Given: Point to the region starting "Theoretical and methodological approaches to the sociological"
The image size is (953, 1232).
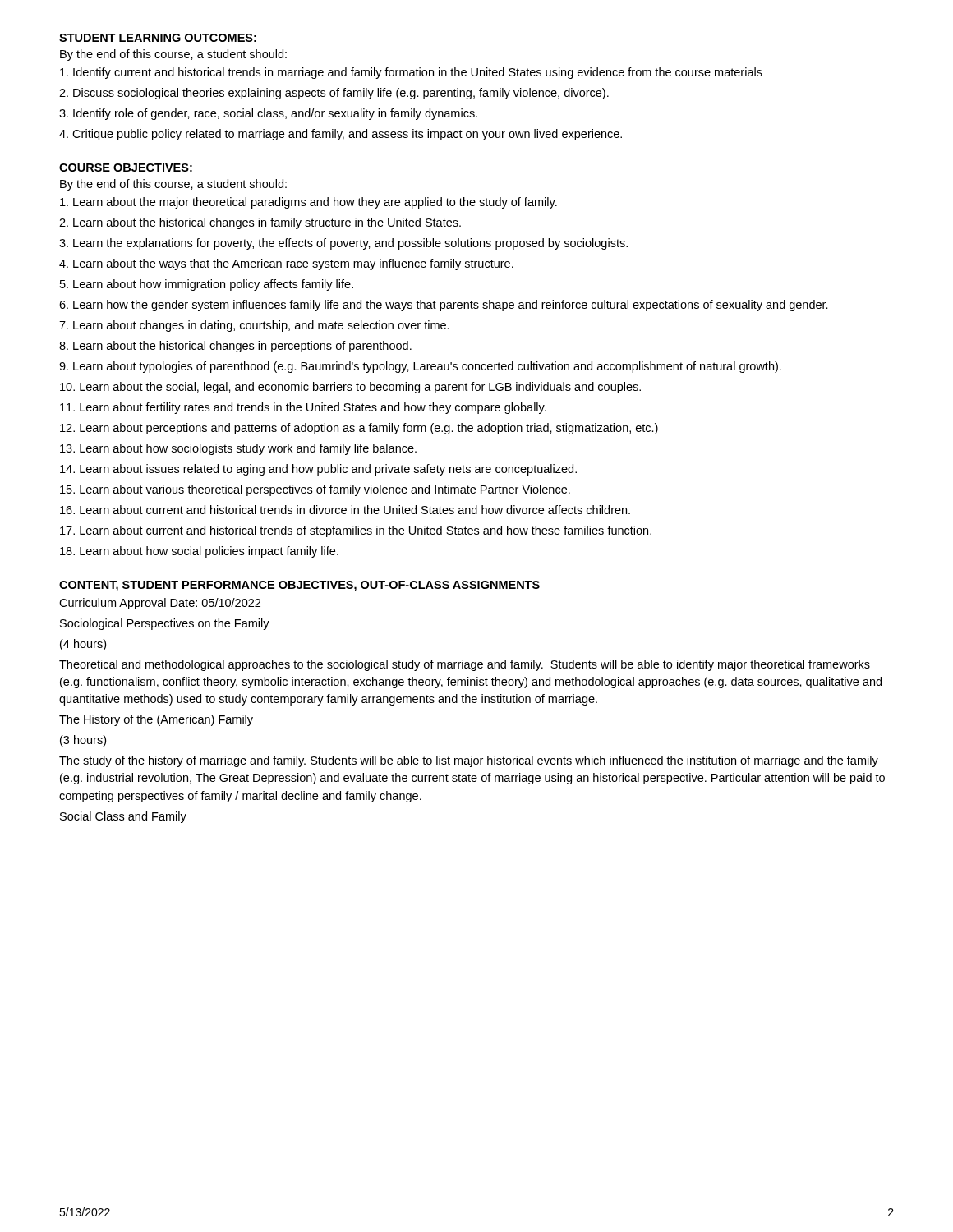Looking at the screenshot, I should tap(471, 682).
